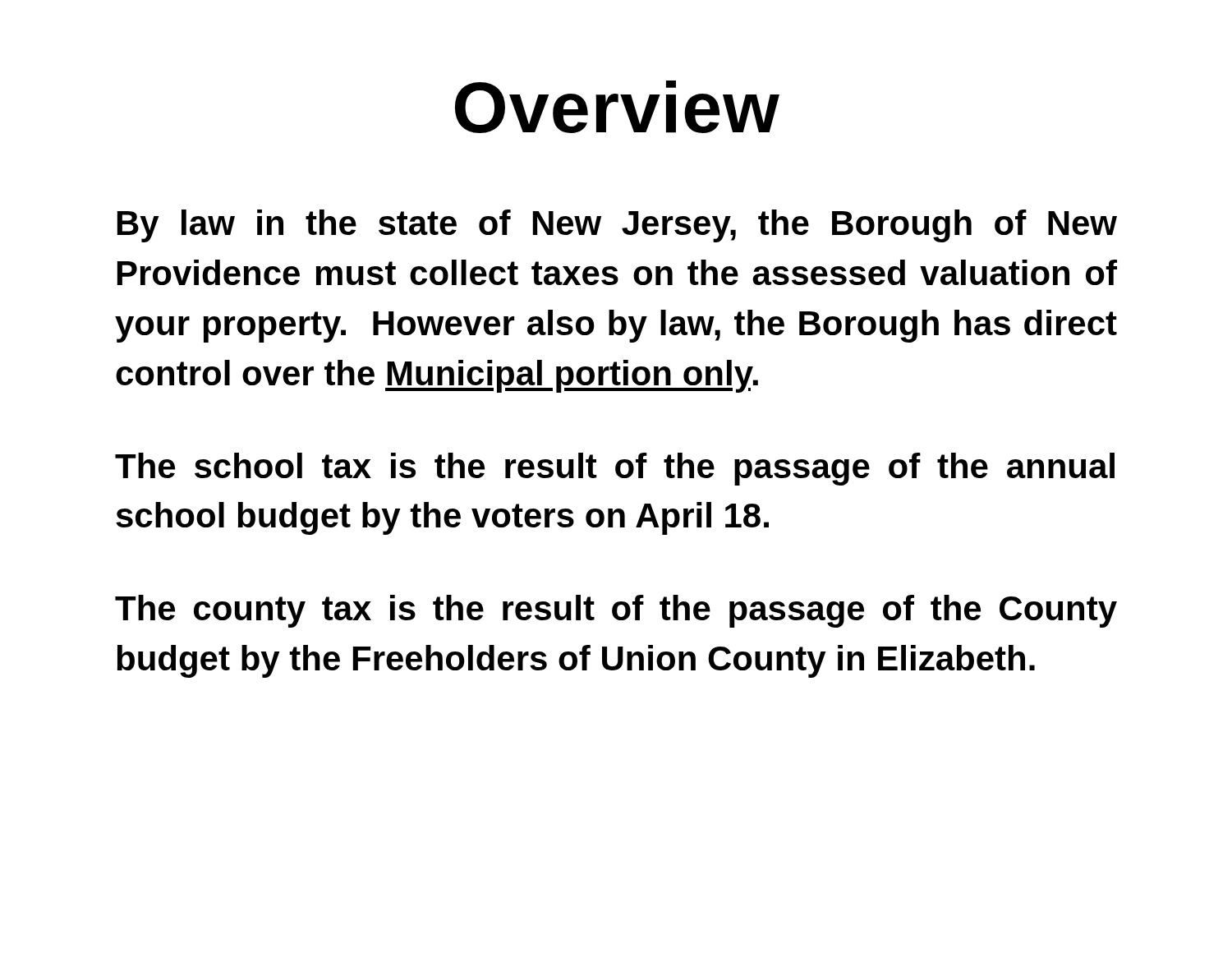Find the passage starting "By law in"

click(616, 298)
